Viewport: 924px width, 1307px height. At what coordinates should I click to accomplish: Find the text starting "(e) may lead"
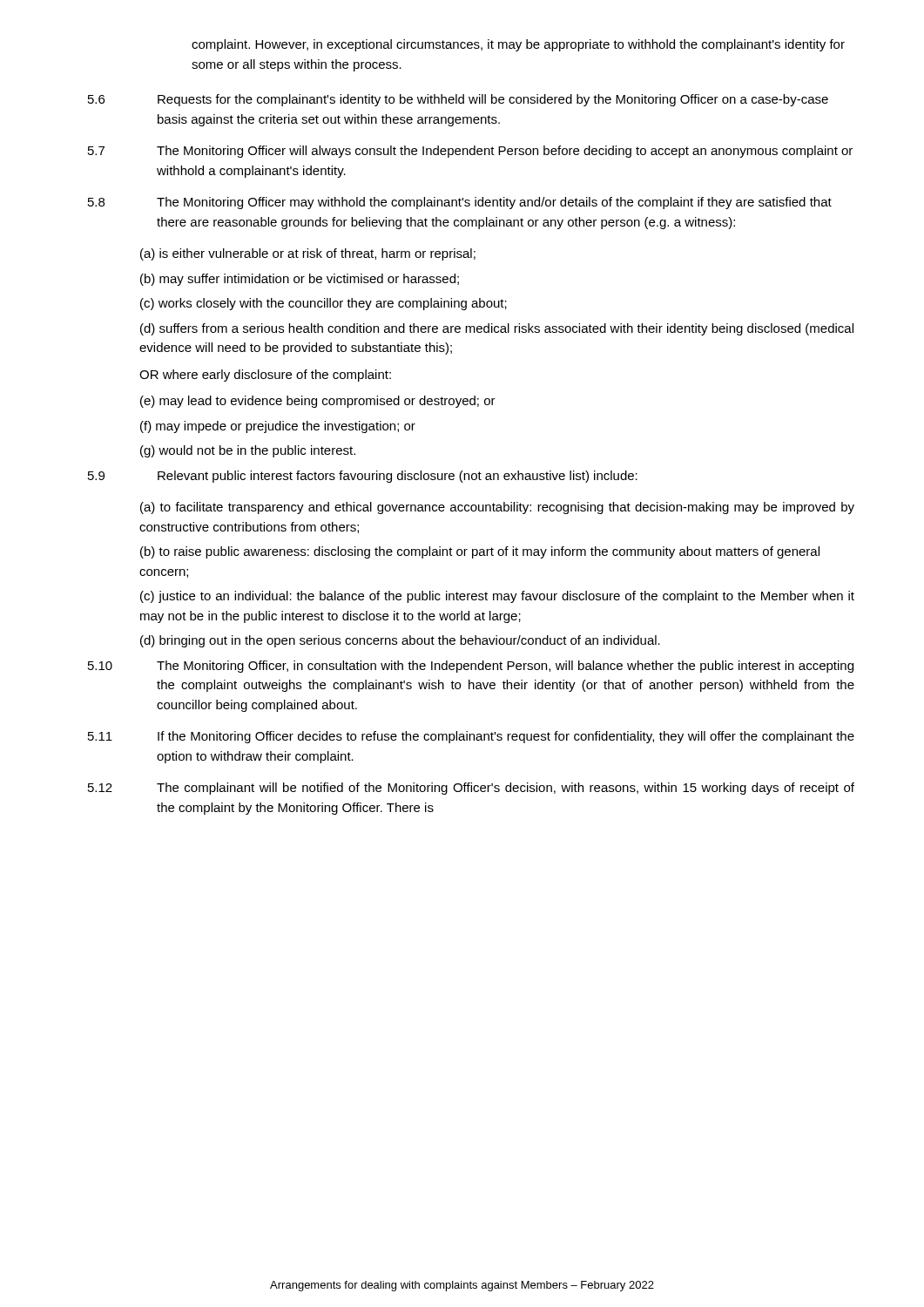coord(317,400)
